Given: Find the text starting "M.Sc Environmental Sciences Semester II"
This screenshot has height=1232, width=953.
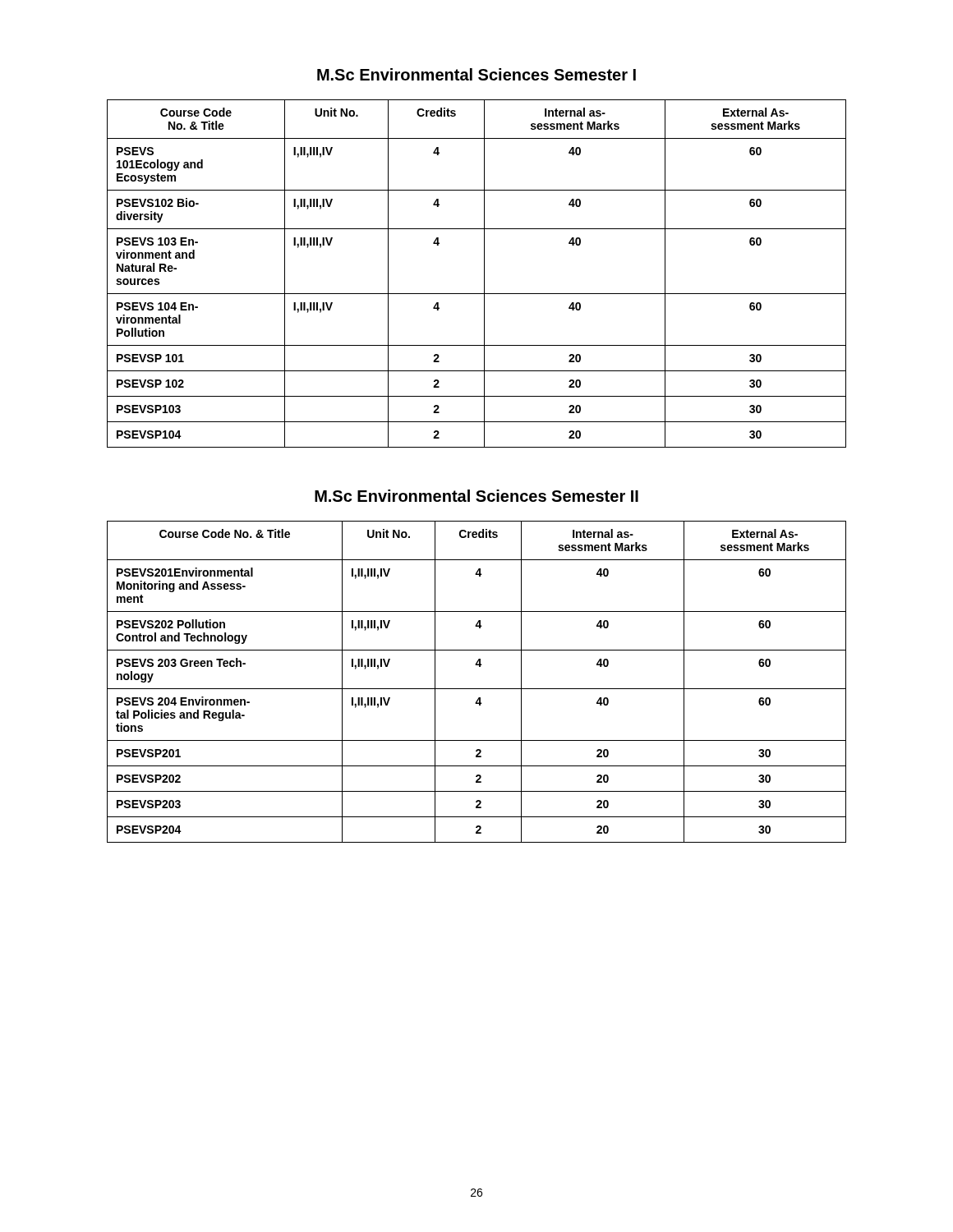Looking at the screenshot, I should (x=476, y=496).
